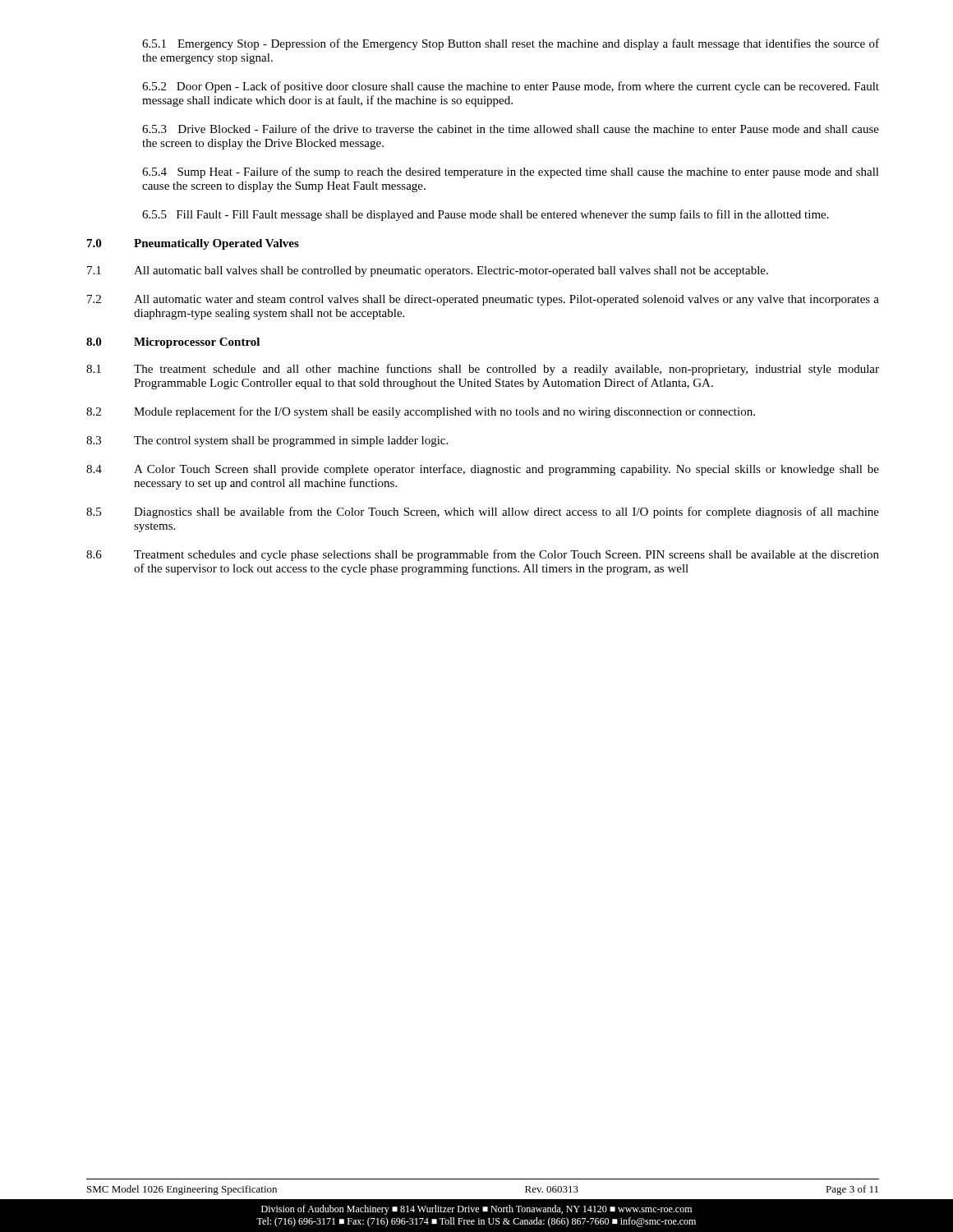Viewport: 953px width, 1232px height.
Task: Locate the block starting "6.5.3 Drive Blocked -"
Action: [511, 136]
